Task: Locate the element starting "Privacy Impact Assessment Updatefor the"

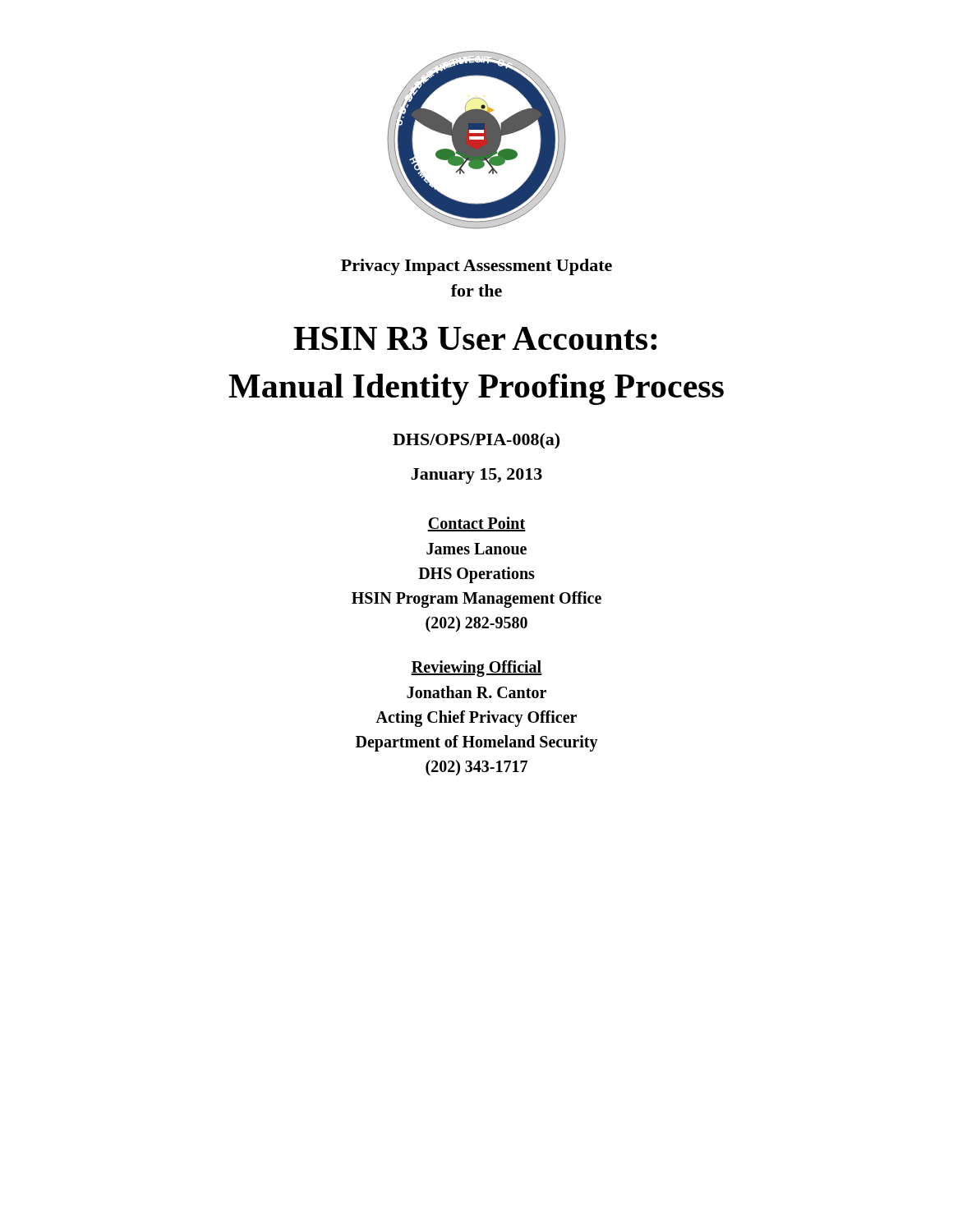Action: coord(476,278)
